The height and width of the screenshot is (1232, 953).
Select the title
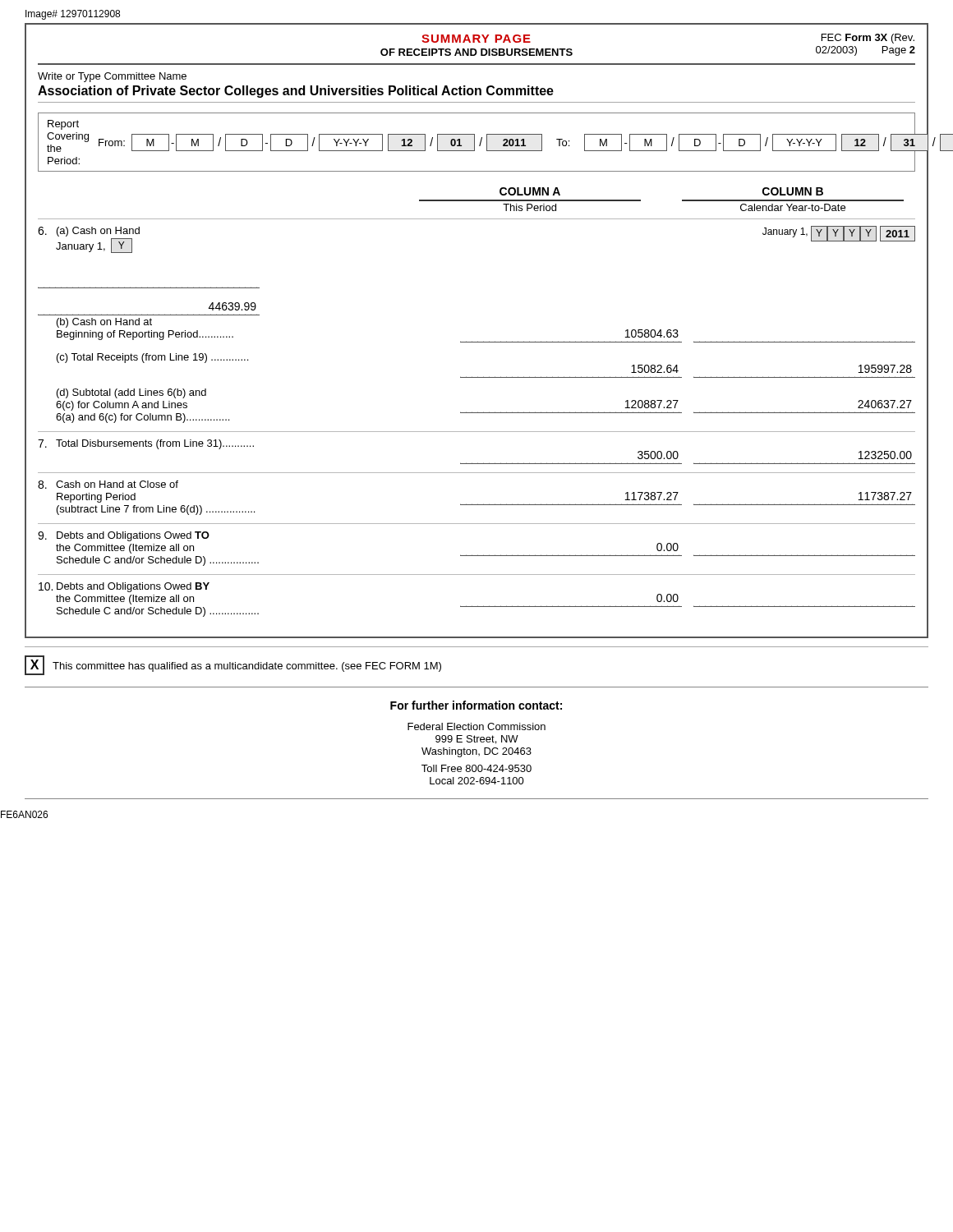pos(476,38)
